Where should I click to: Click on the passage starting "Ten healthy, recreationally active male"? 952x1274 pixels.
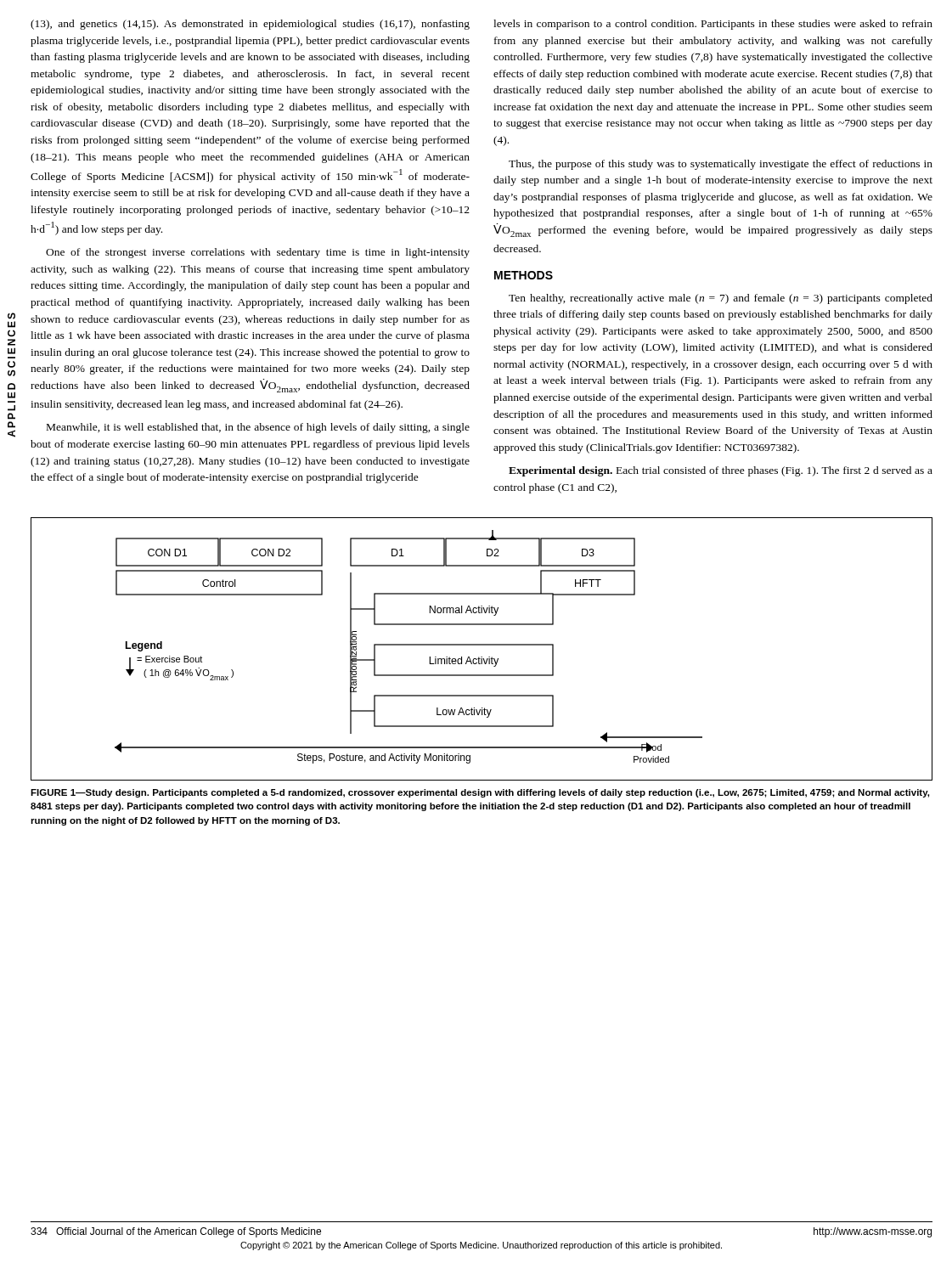713,372
